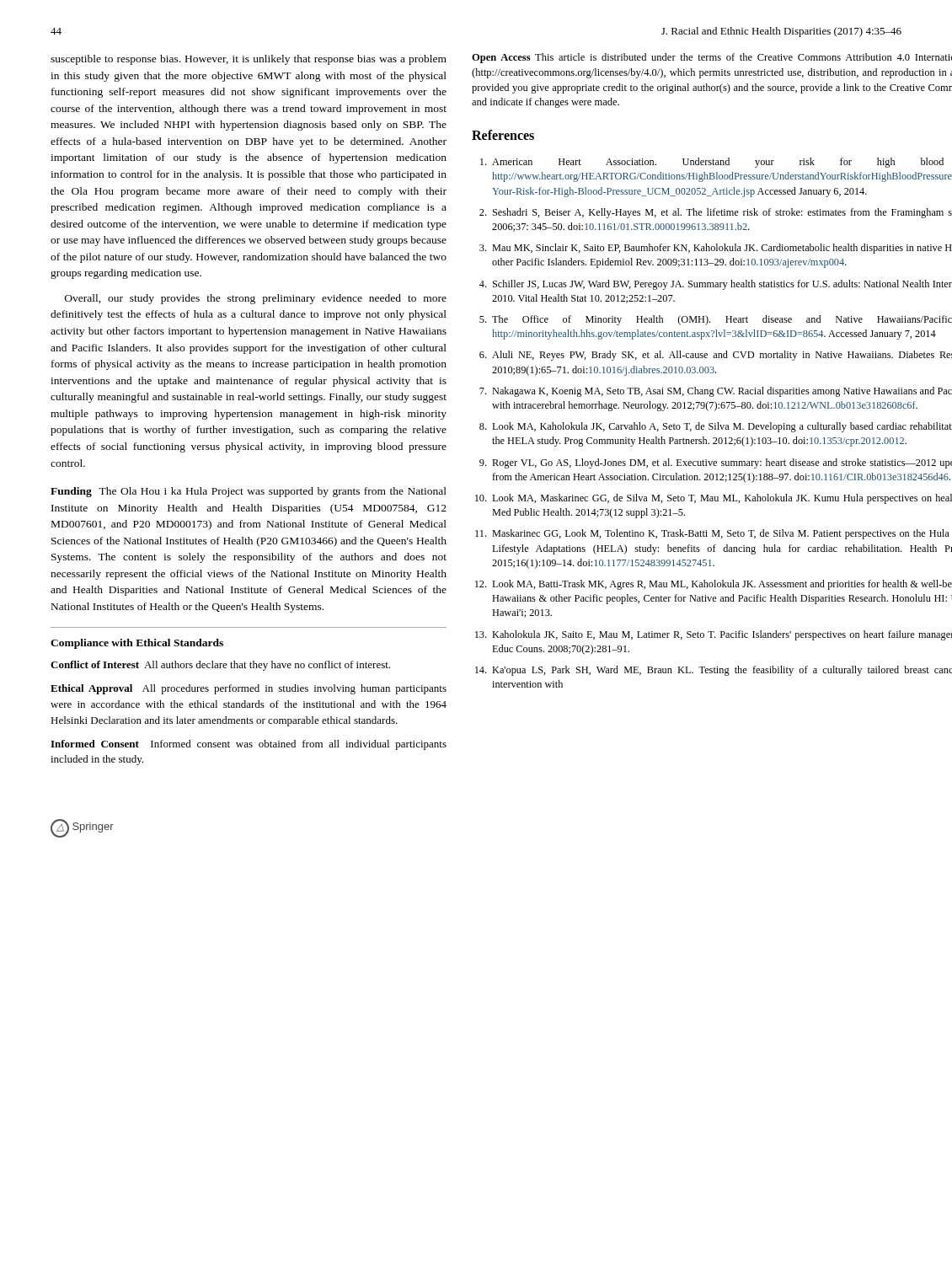The image size is (952, 1264).
Task: Locate the text block containing "Informed Consent Informed consent"
Action: pos(249,751)
